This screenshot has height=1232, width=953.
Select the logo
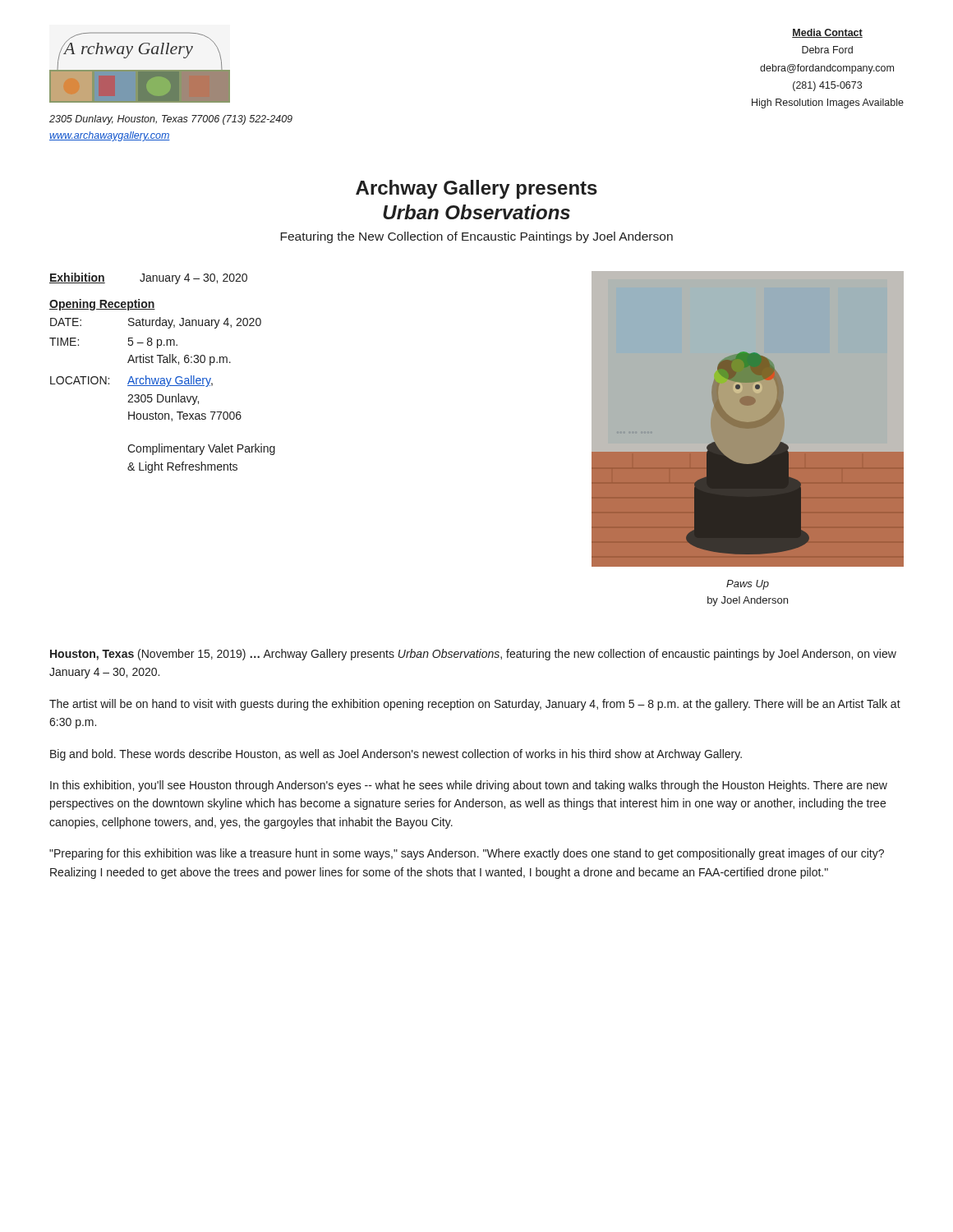171,84
